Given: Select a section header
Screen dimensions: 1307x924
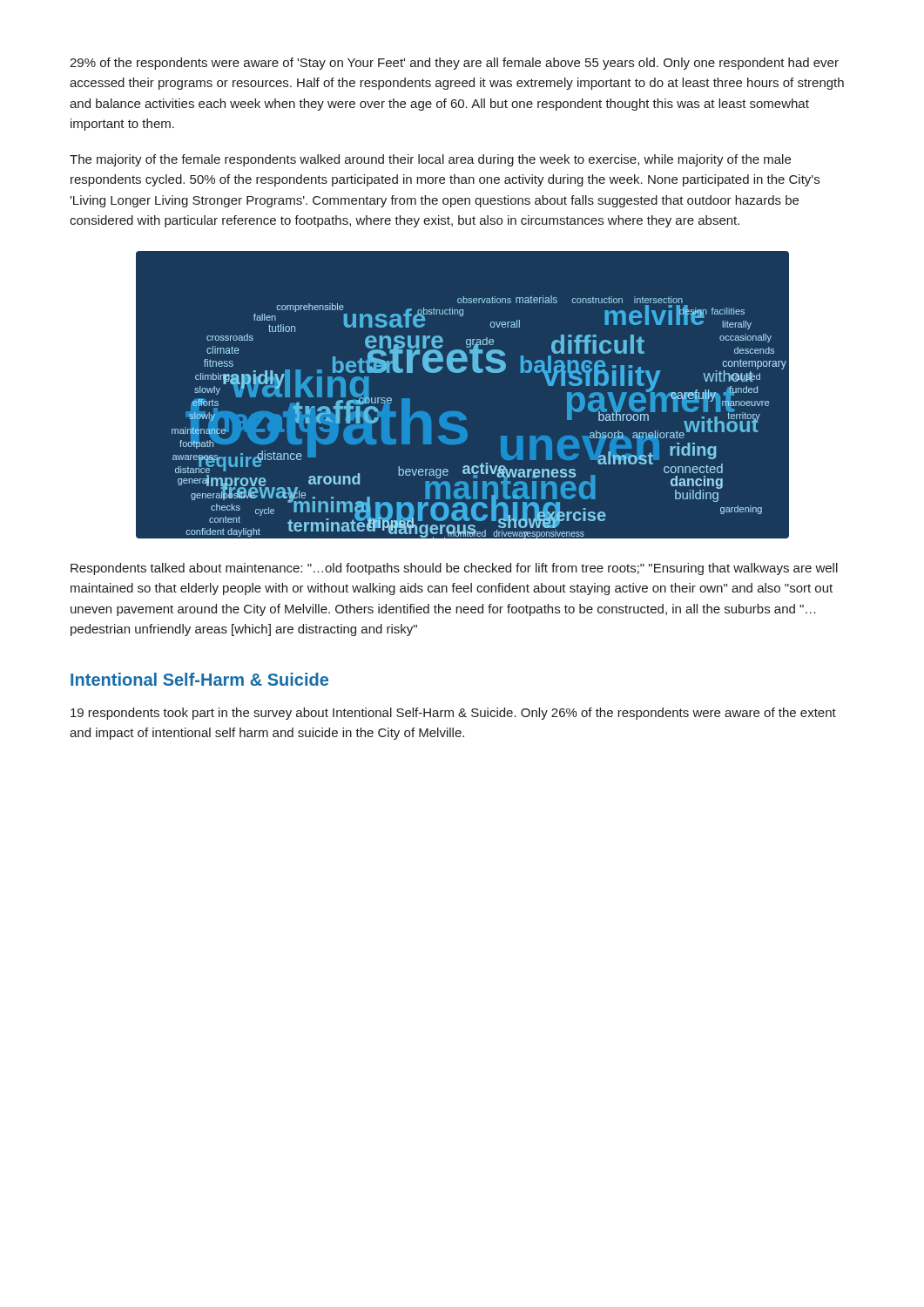Looking at the screenshot, I should [199, 680].
